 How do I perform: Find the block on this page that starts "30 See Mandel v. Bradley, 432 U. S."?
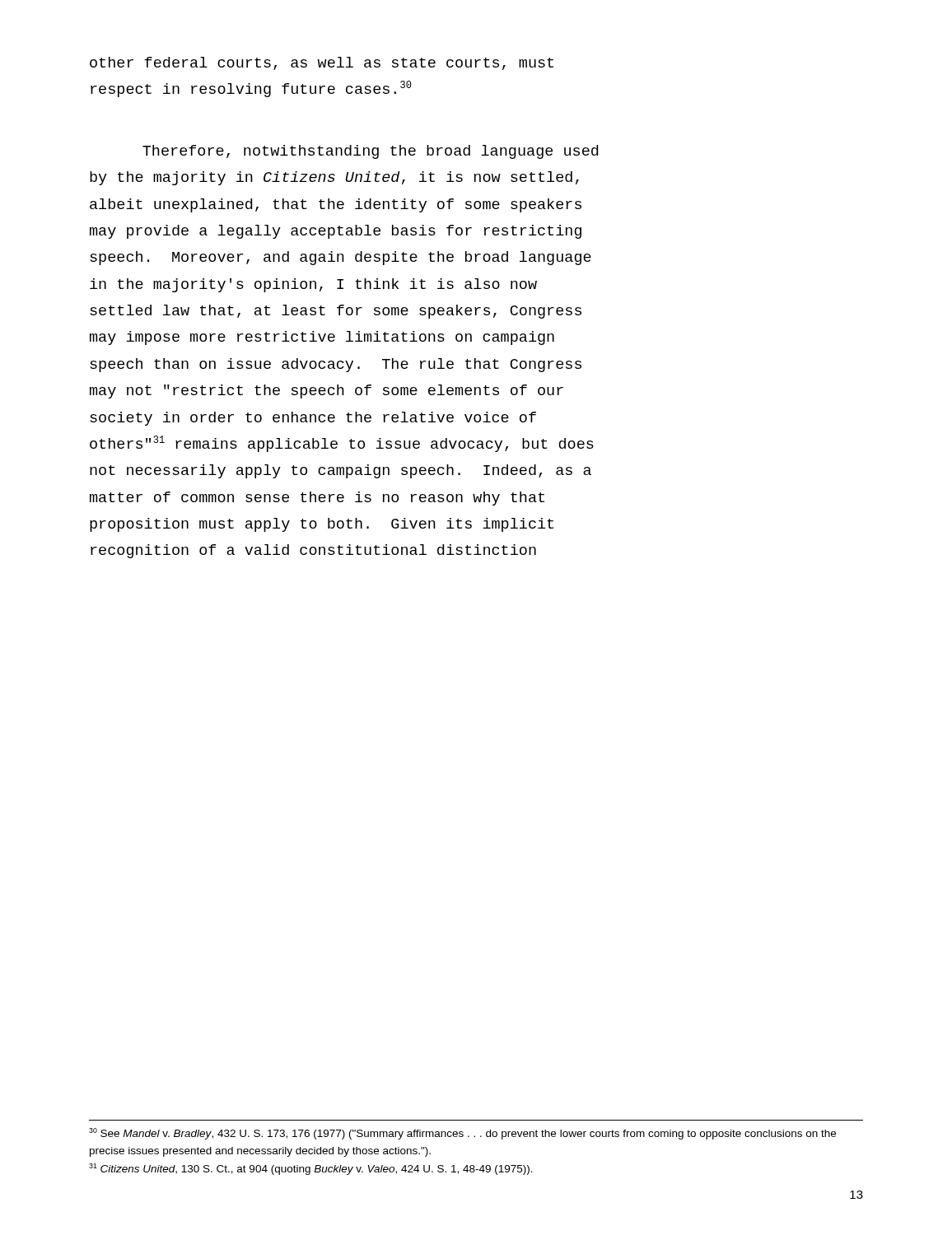(462, 1134)
